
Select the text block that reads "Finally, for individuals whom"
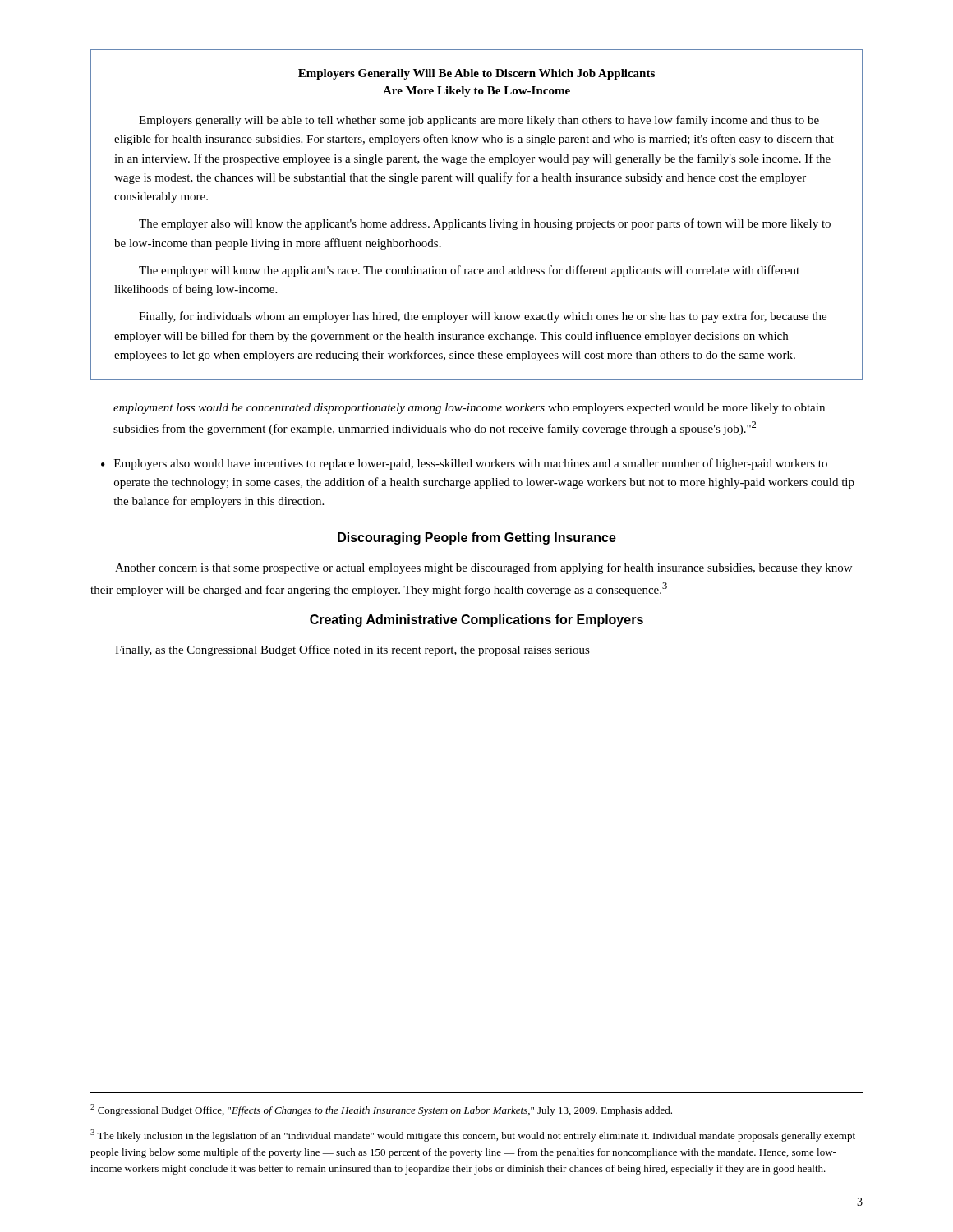pos(471,336)
